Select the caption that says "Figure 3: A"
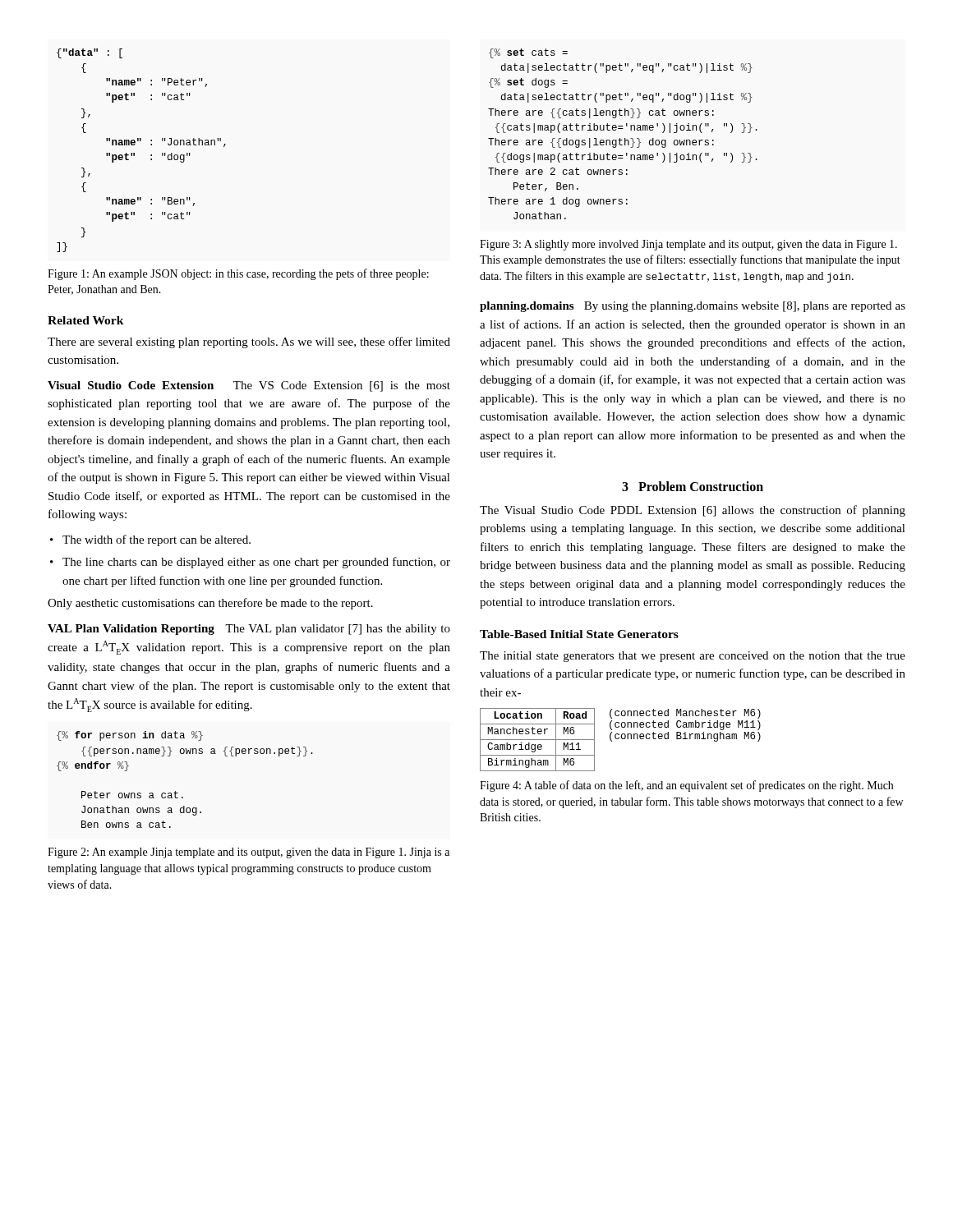The image size is (953, 1232). point(690,260)
